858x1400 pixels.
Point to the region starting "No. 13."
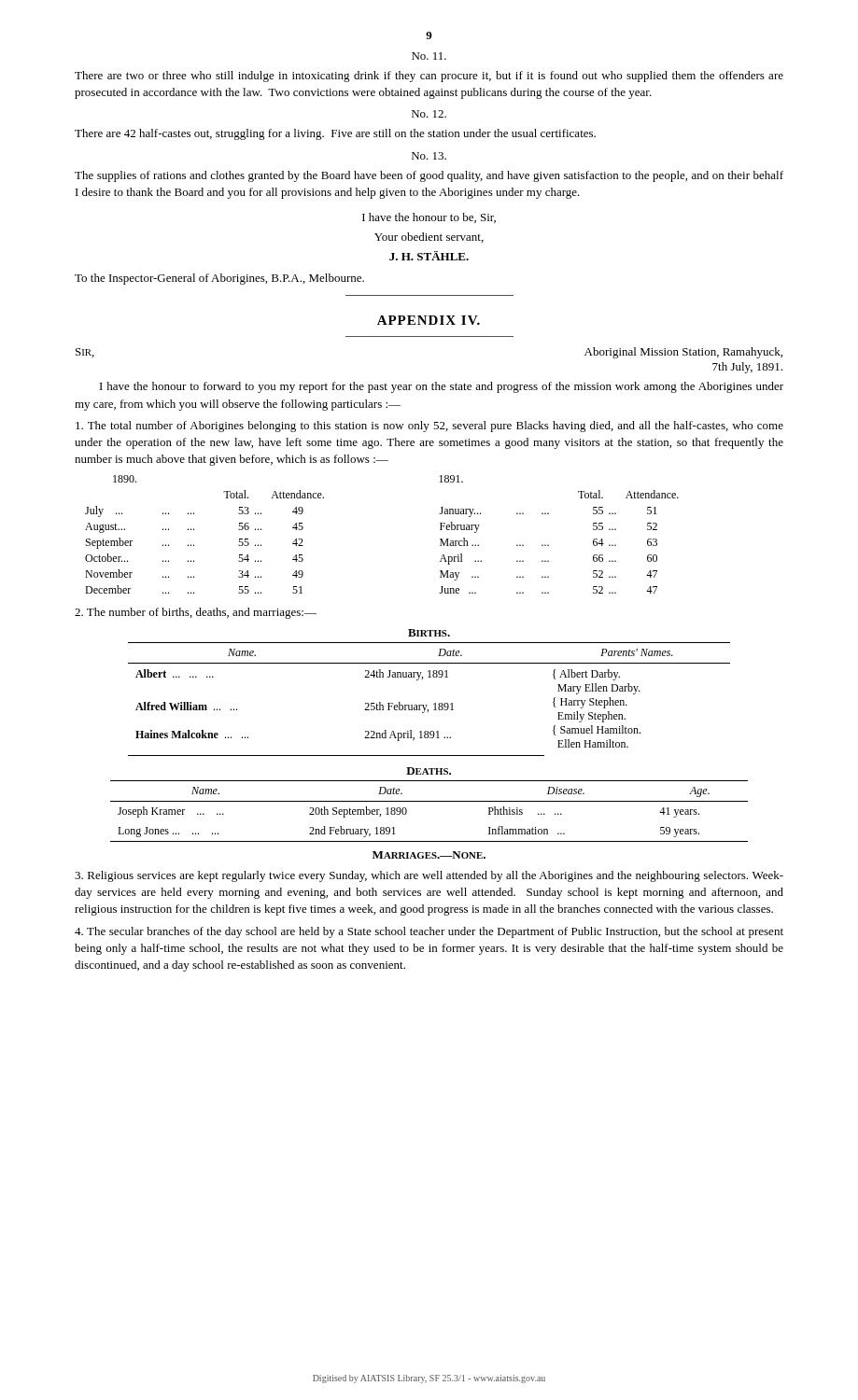(x=429, y=155)
